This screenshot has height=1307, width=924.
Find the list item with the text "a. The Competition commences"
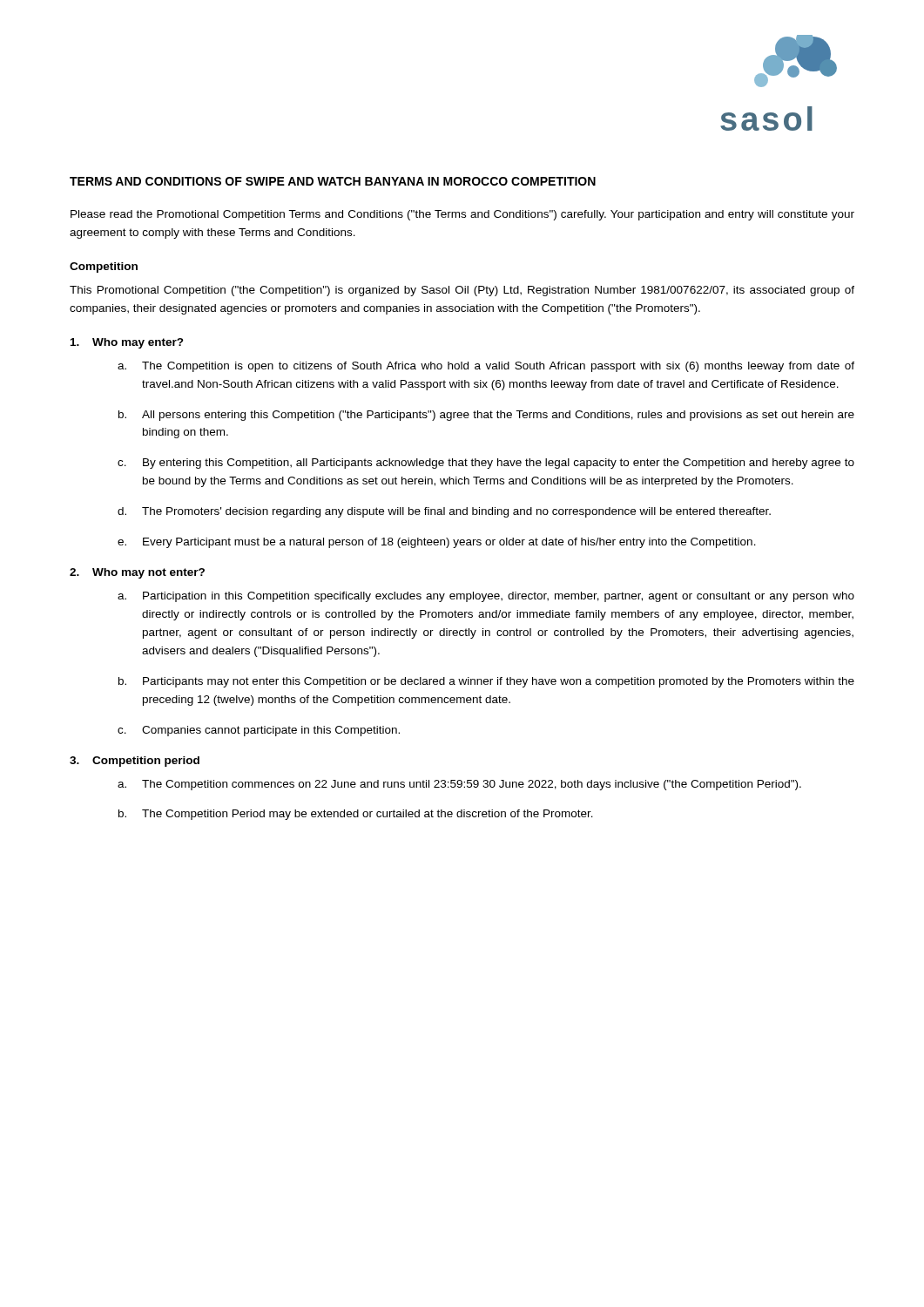pos(460,784)
